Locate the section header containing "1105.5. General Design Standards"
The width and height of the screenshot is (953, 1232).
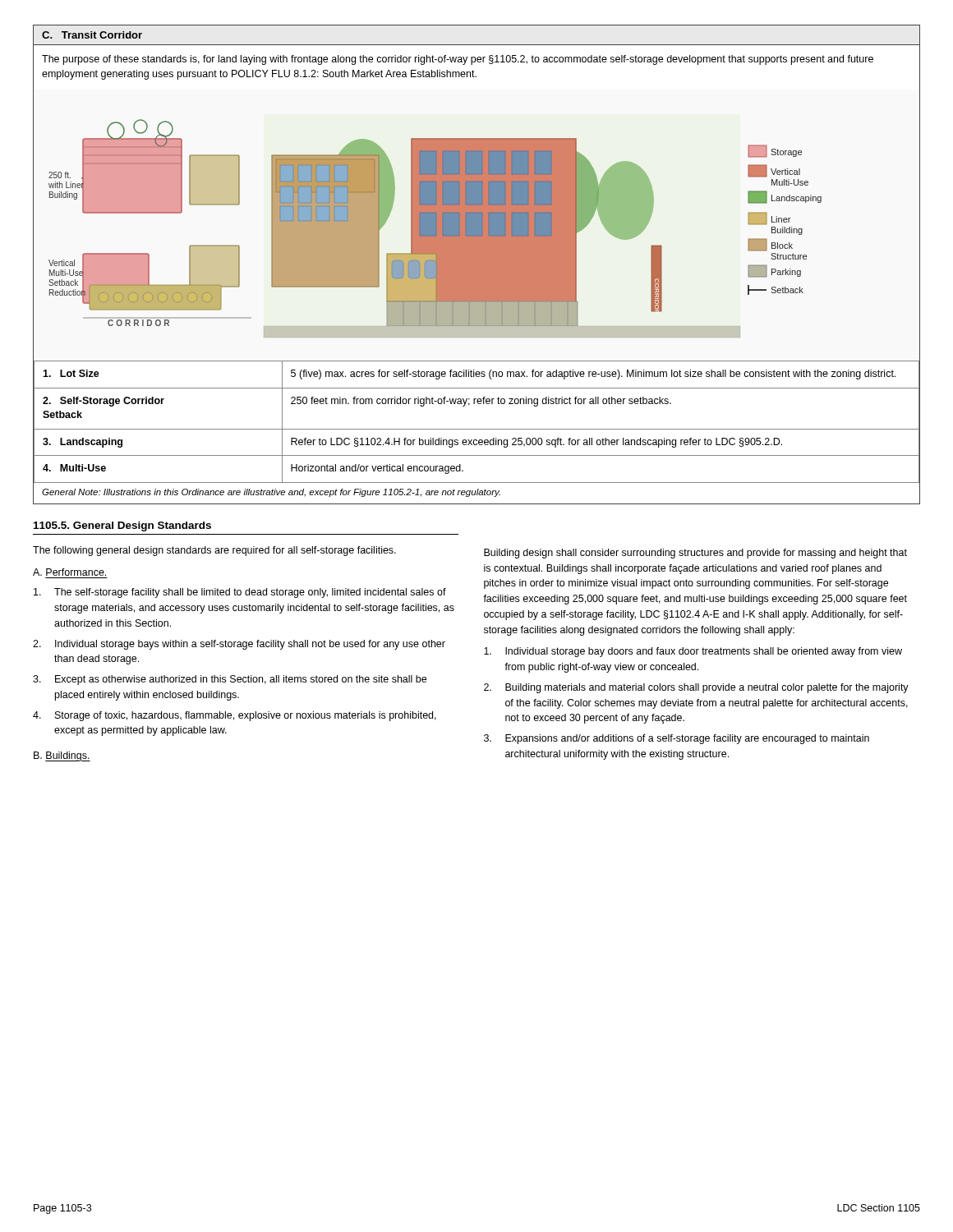tap(122, 525)
